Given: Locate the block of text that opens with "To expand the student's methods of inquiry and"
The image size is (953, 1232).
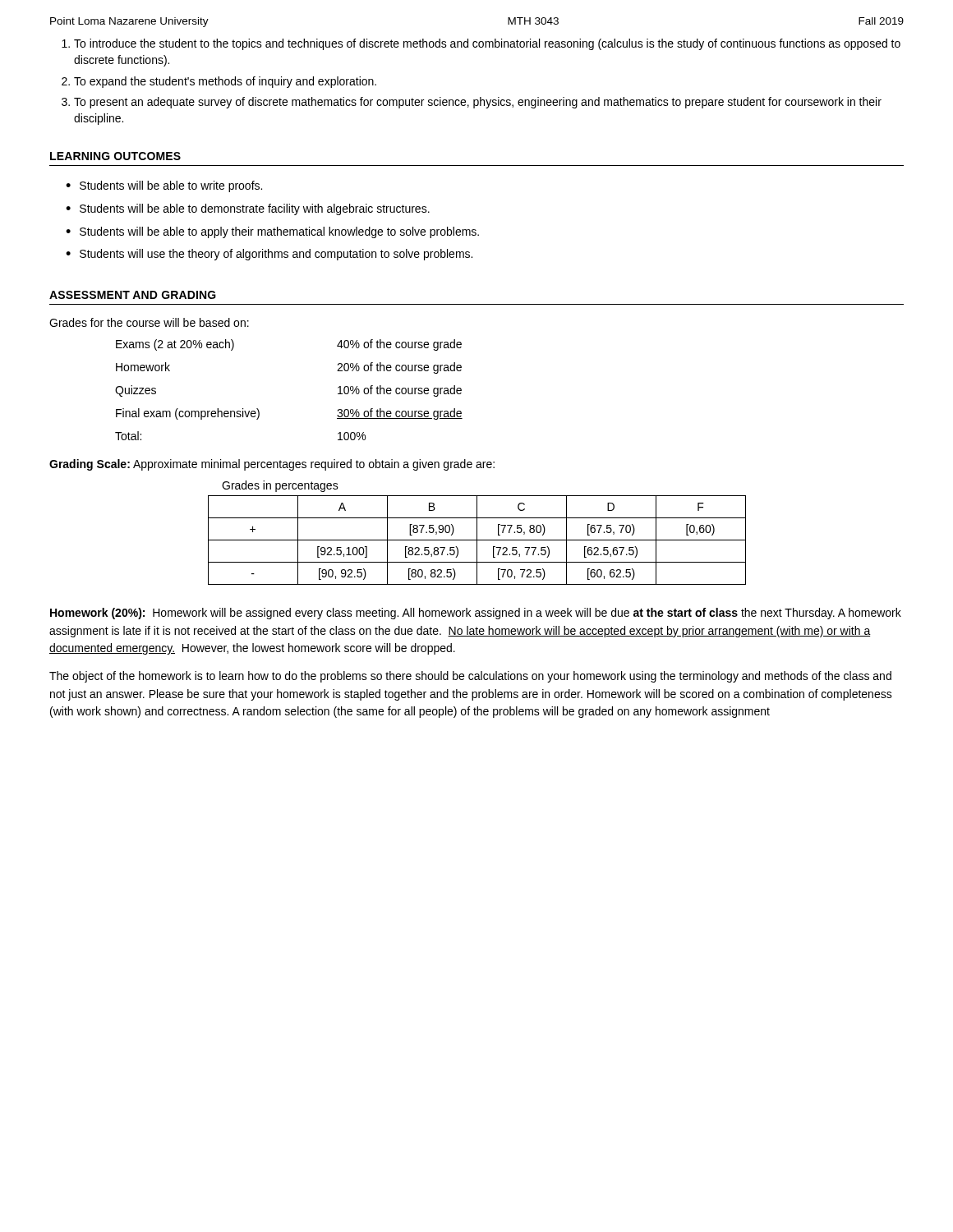Looking at the screenshot, I should point(226,81).
